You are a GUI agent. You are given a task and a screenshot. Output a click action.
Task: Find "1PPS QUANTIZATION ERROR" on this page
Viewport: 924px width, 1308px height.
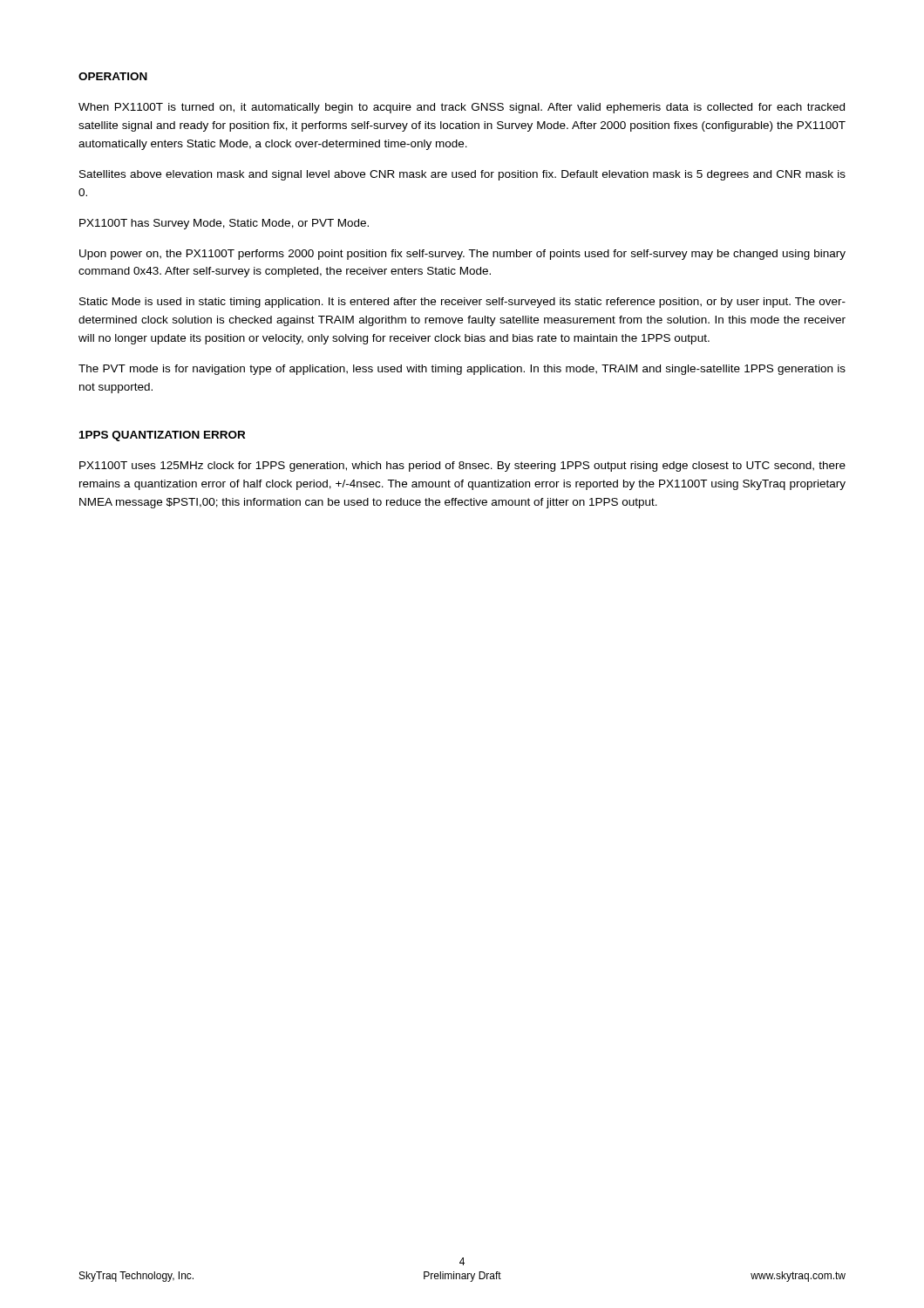[162, 435]
